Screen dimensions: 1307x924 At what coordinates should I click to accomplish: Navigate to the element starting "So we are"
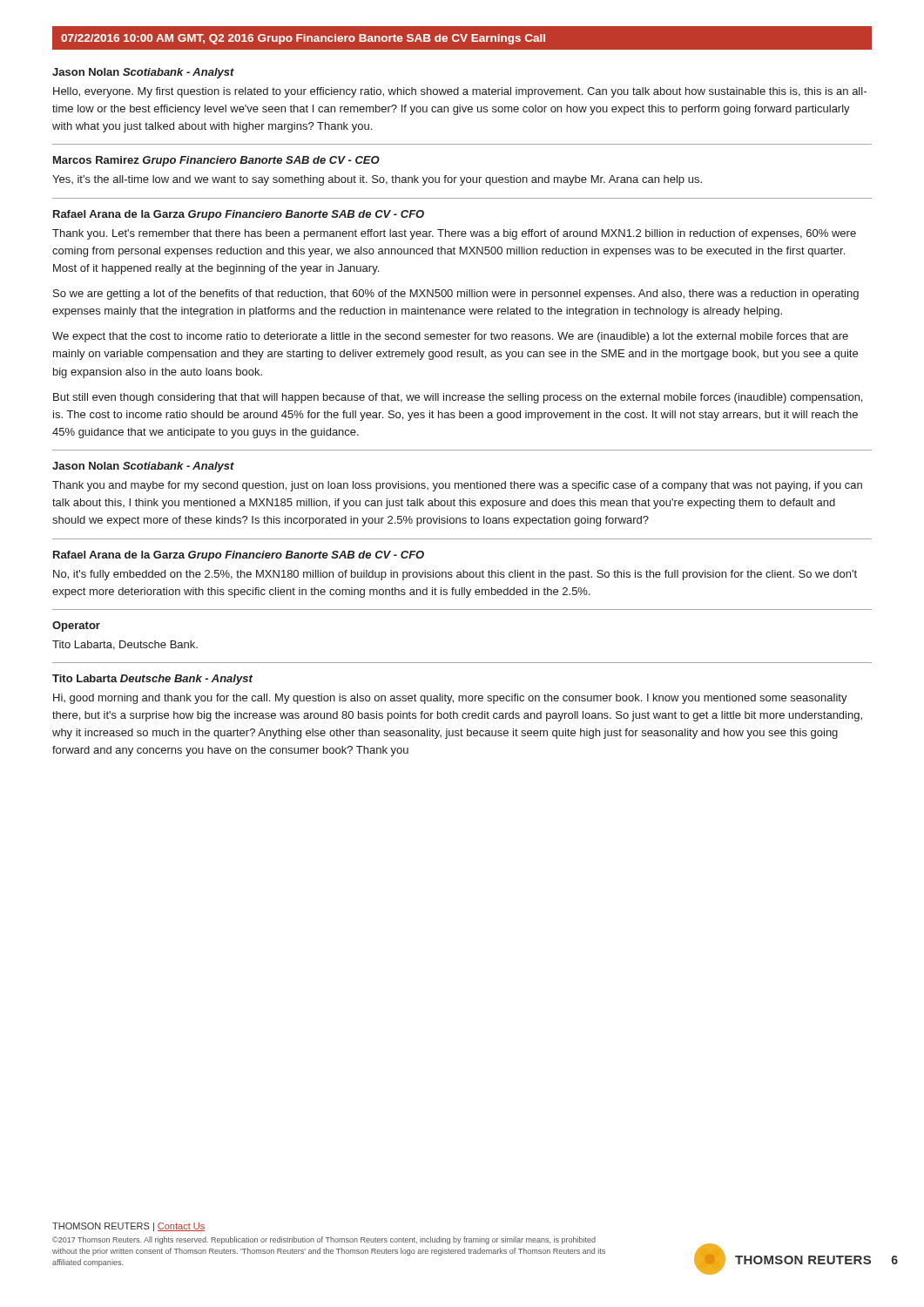pos(456,302)
